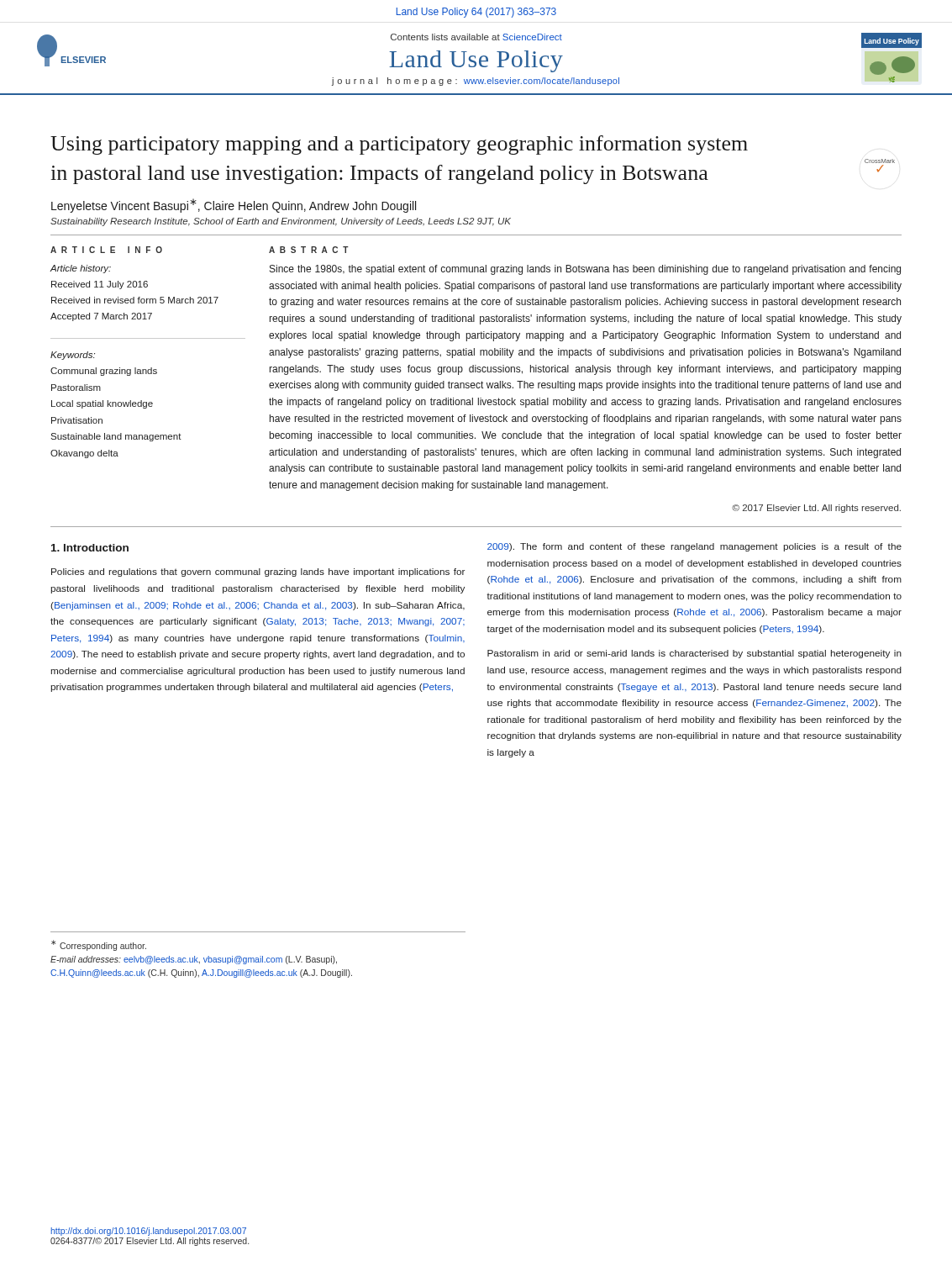Click on the section header that reads "A R T"
Image resolution: width=952 pixels, height=1261 pixels.
[107, 250]
